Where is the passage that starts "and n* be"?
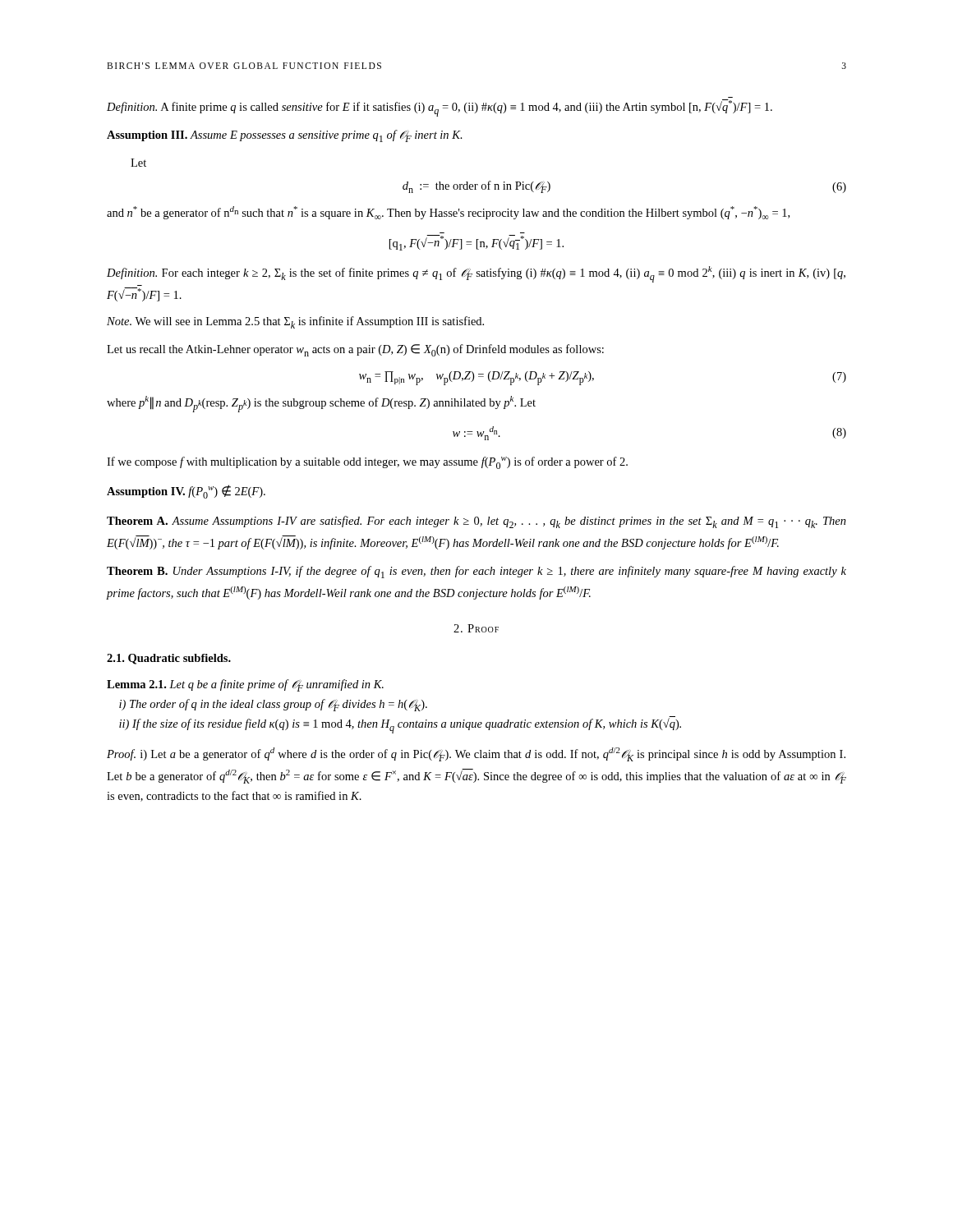The height and width of the screenshot is (1232, 953). click(x=449, y=213)
